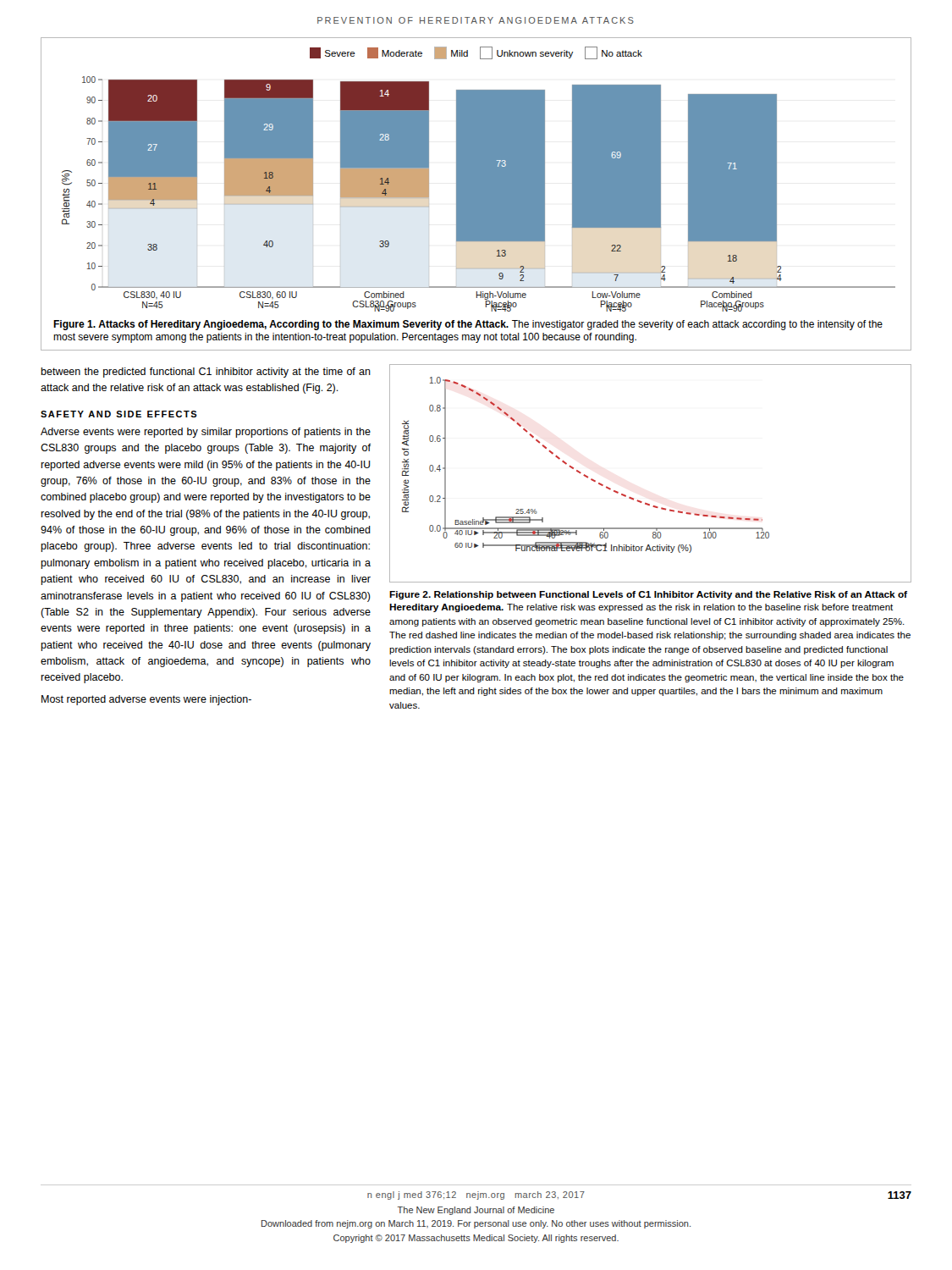This screenshot has width=952, height=1270.
Task: Find the block on this page that starts "Most reported adverse events were"
Action: point(146,699)
